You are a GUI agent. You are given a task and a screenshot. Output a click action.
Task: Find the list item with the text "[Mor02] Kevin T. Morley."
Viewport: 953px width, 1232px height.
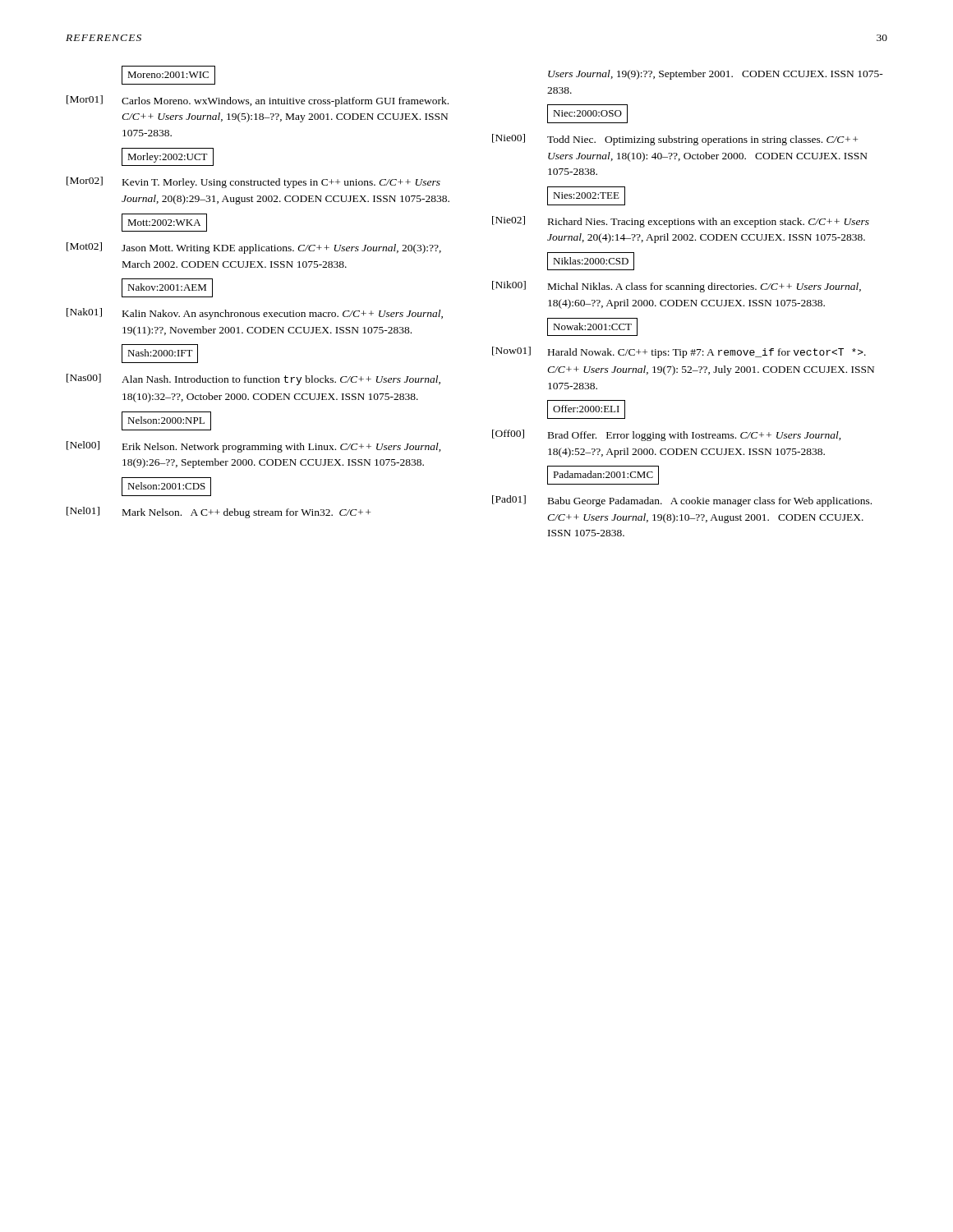264,191
